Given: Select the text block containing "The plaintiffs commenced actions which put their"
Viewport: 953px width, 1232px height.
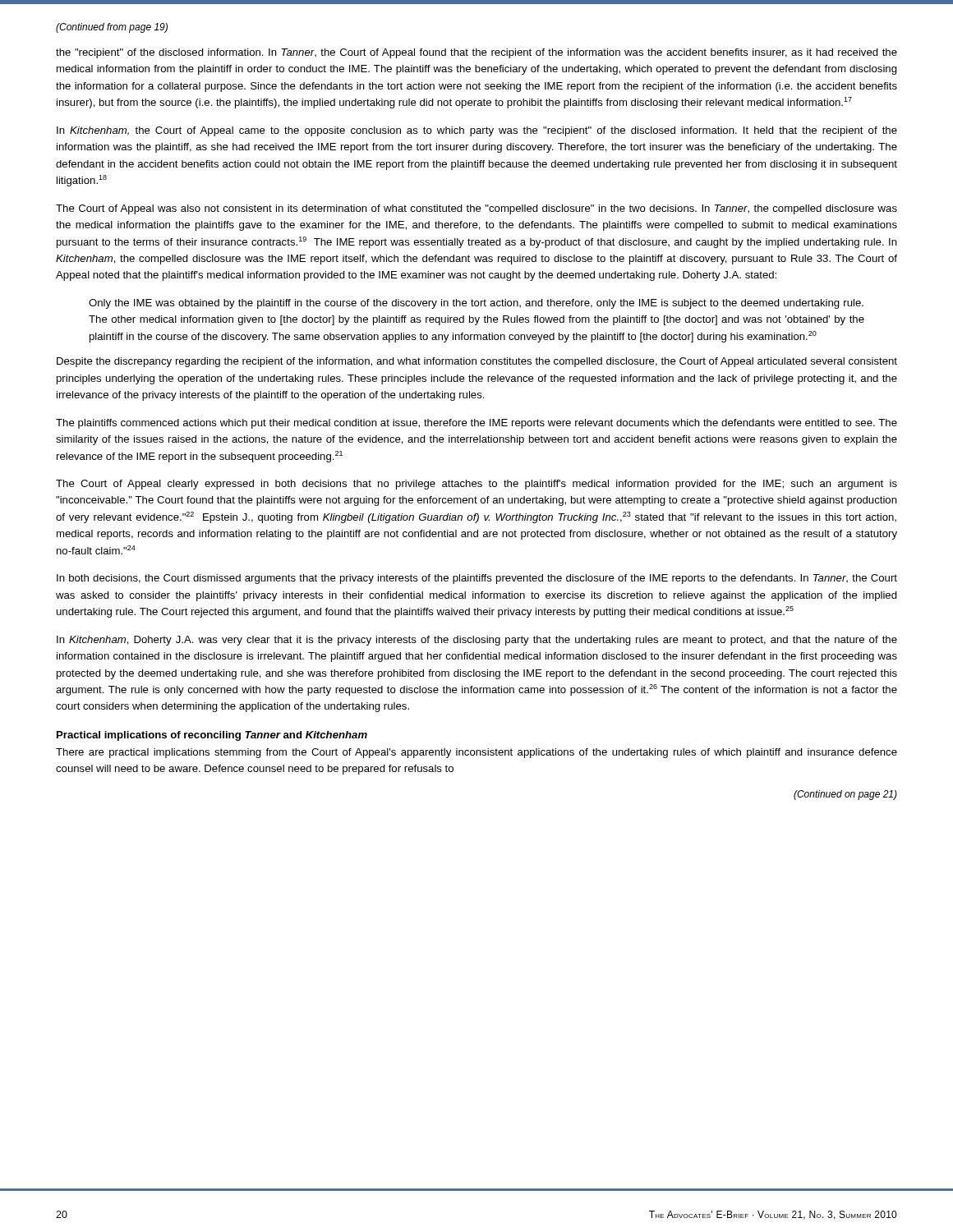Looking at the screenshot, I should pos(476,439).
